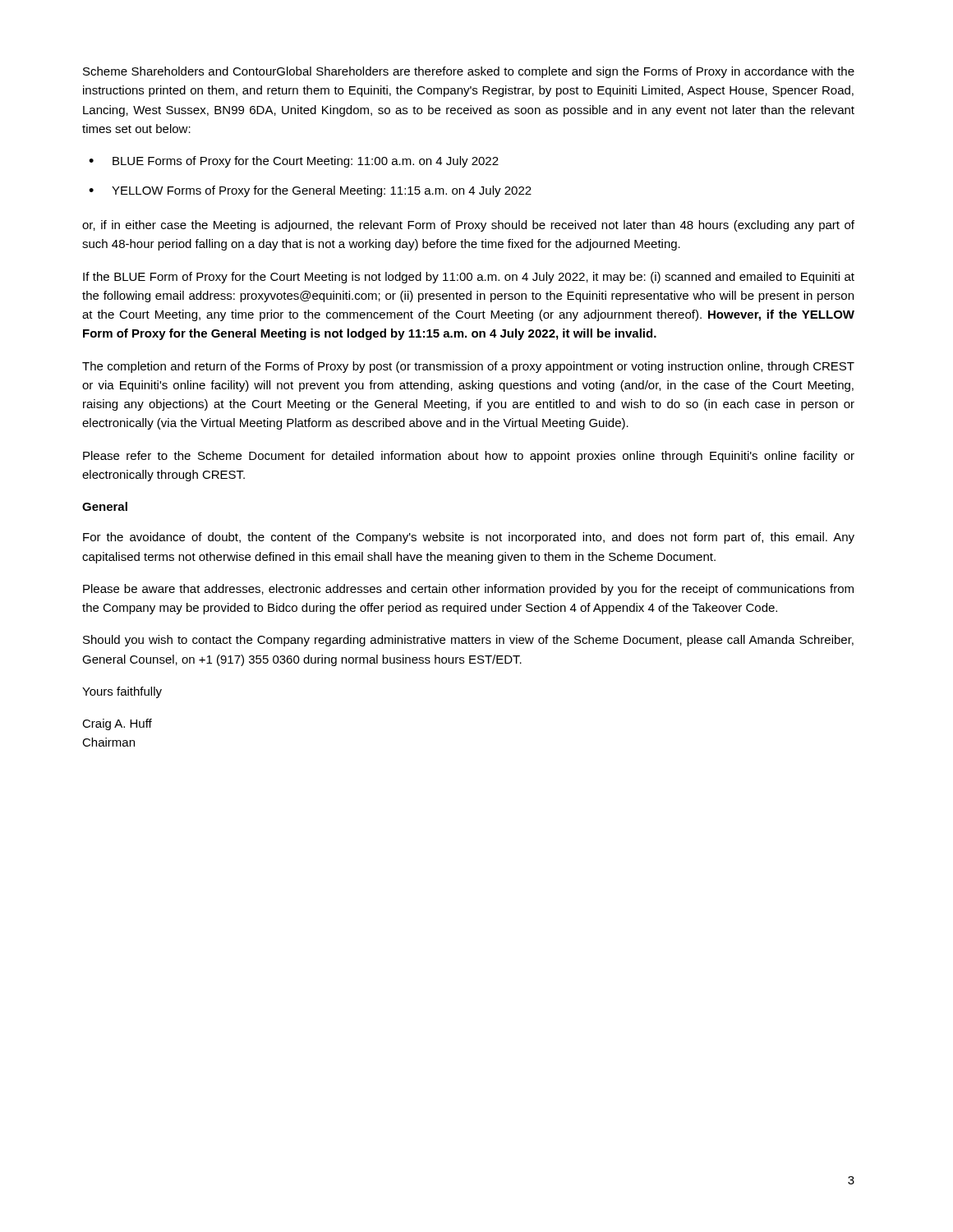Locate the text block that says "or, if in"

coord(468,234)
